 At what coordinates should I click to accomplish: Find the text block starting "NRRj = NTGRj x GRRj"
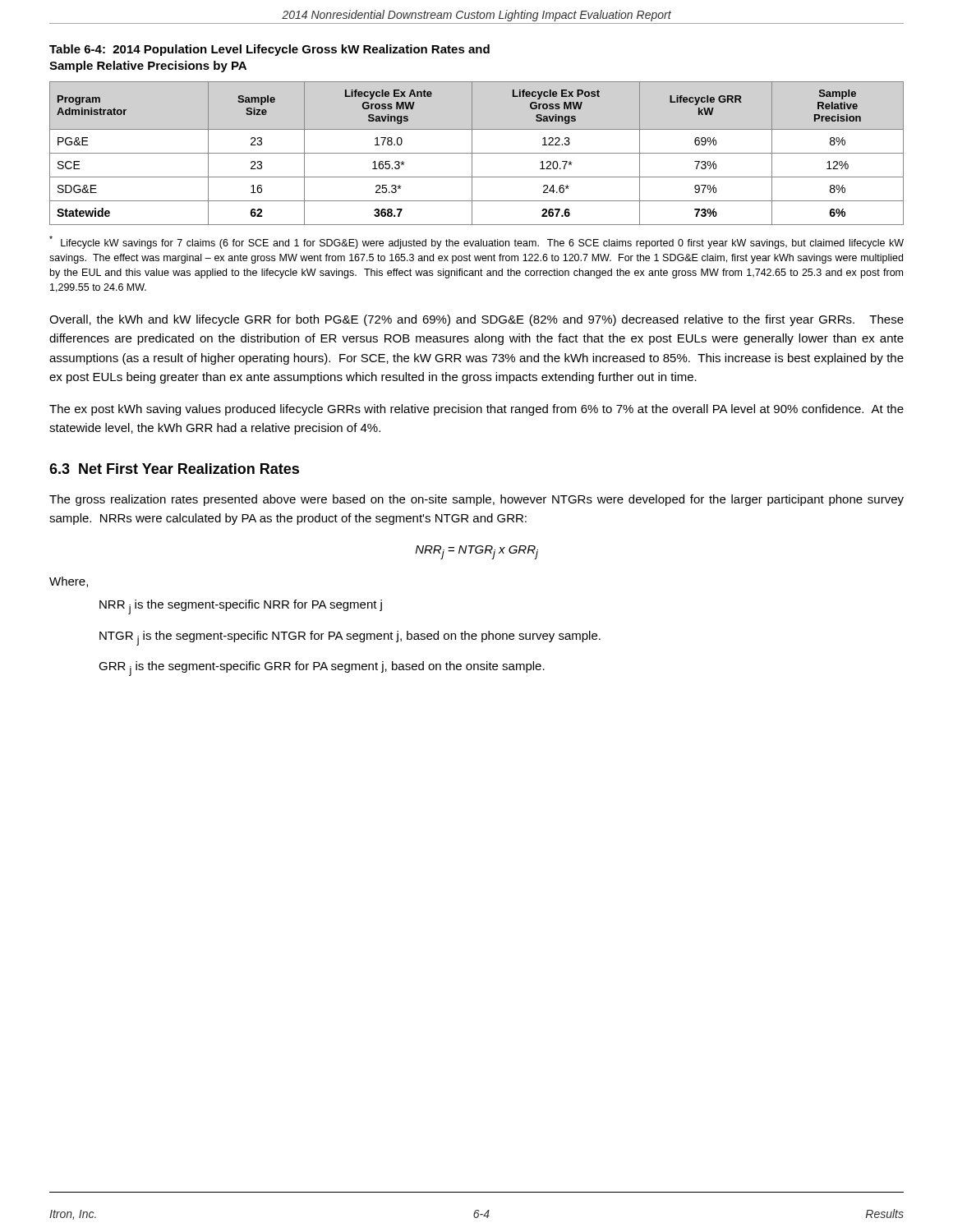click(x=476, y=551)
